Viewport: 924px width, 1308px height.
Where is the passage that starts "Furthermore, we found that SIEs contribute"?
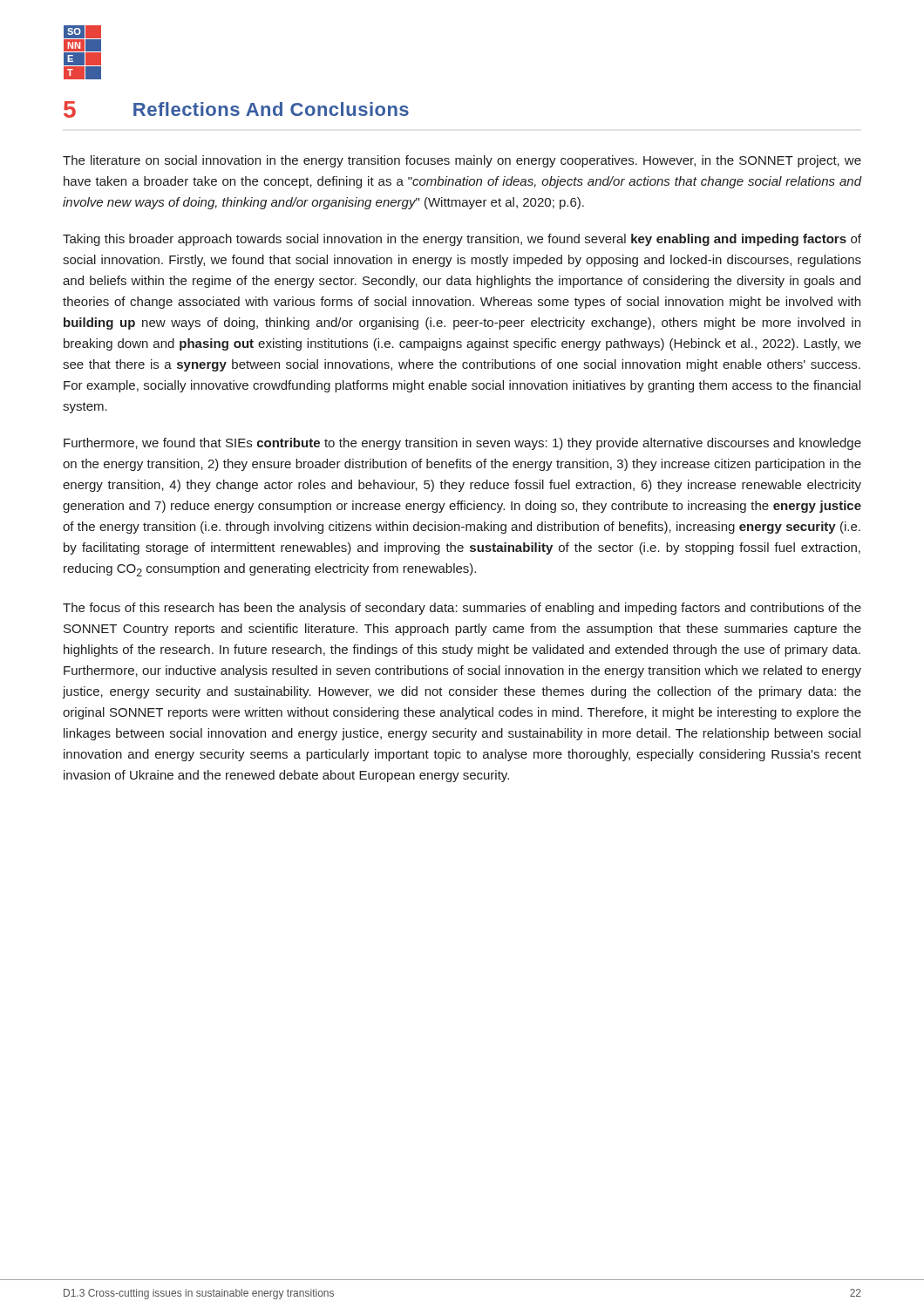[x=462, y=507]
